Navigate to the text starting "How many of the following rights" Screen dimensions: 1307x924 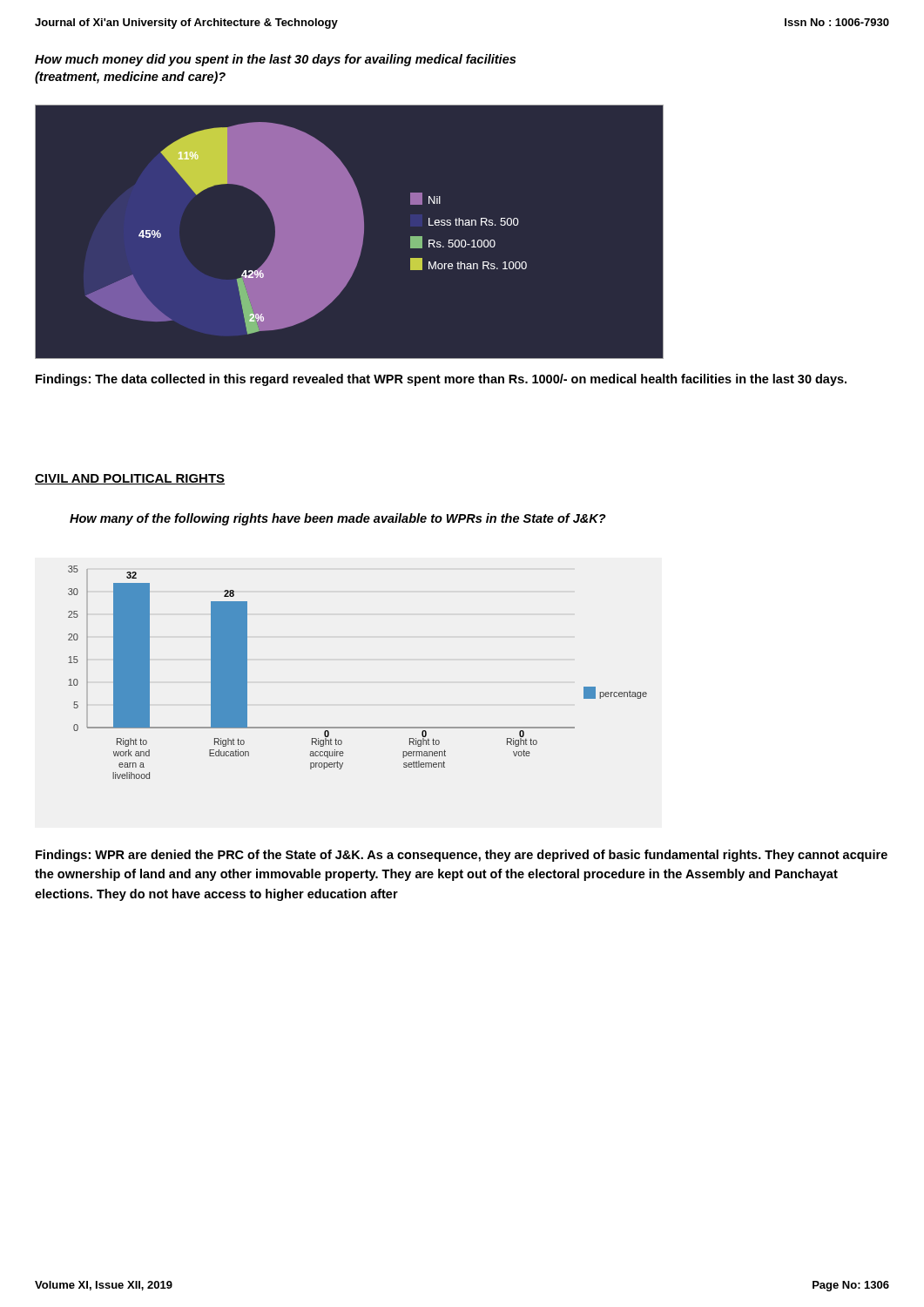tap(338, 518)
